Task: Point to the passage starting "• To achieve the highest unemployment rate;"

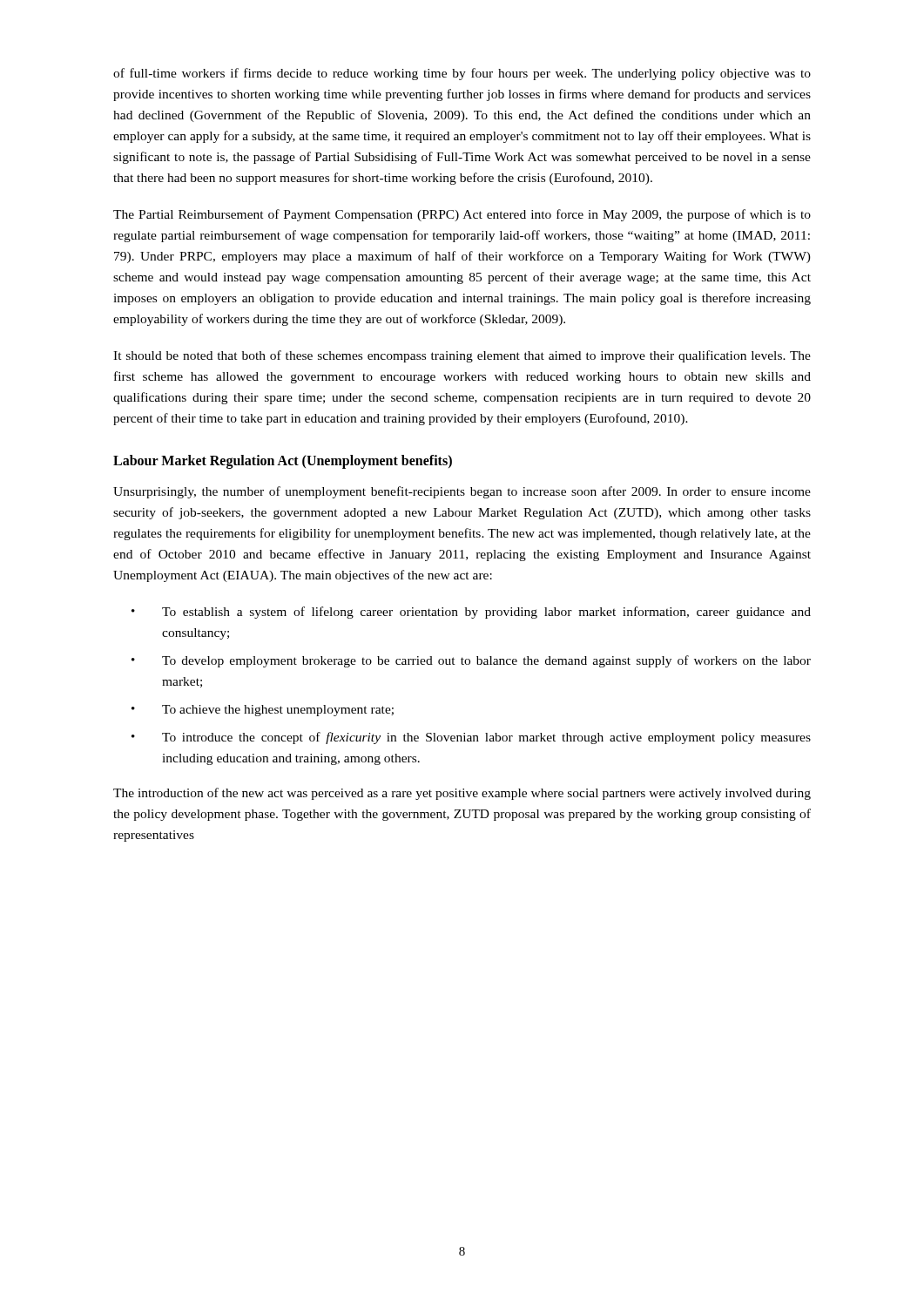Action: 263,711
